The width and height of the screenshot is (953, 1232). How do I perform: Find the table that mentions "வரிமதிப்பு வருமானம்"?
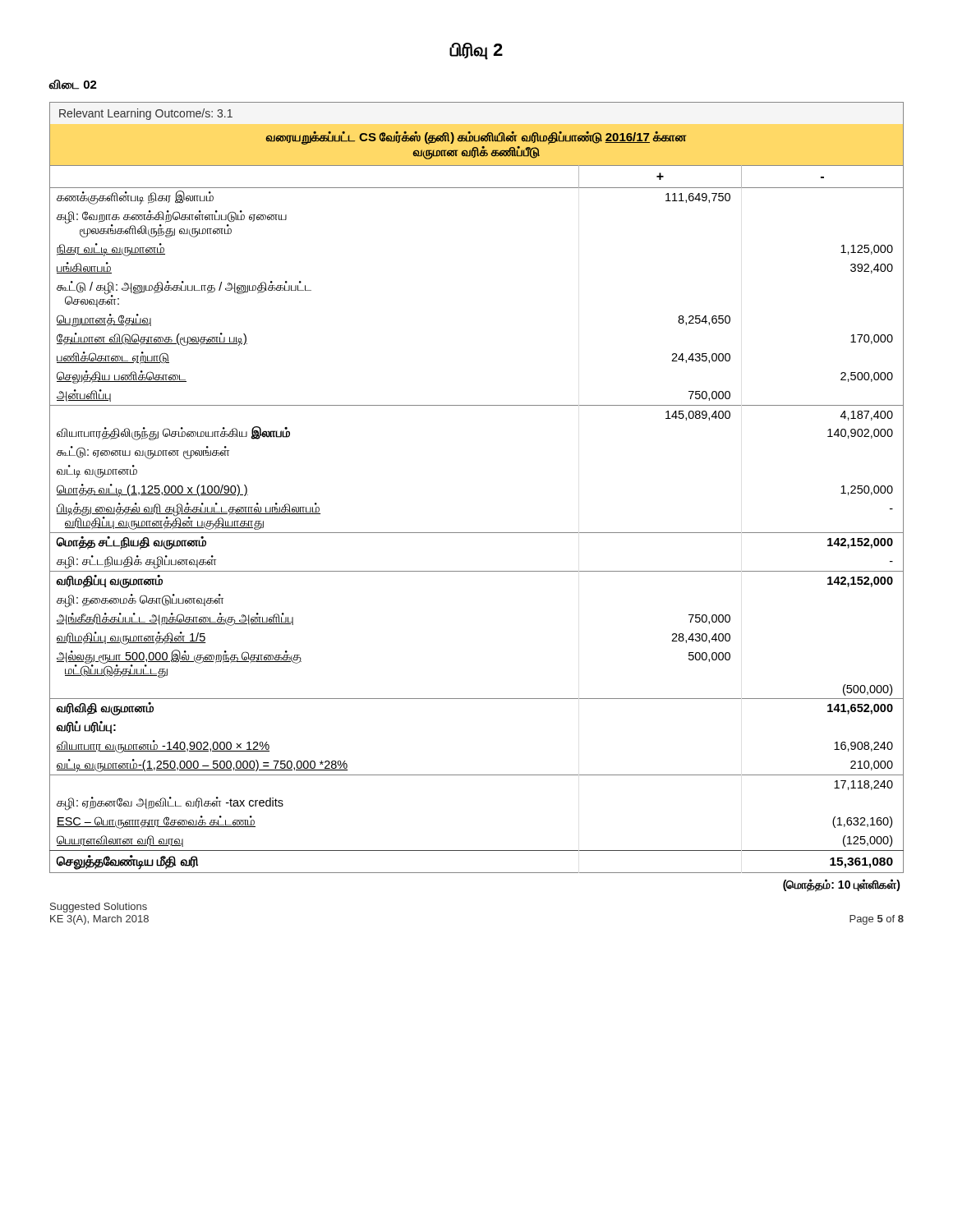pyautogui.click(x=476, y=488)
